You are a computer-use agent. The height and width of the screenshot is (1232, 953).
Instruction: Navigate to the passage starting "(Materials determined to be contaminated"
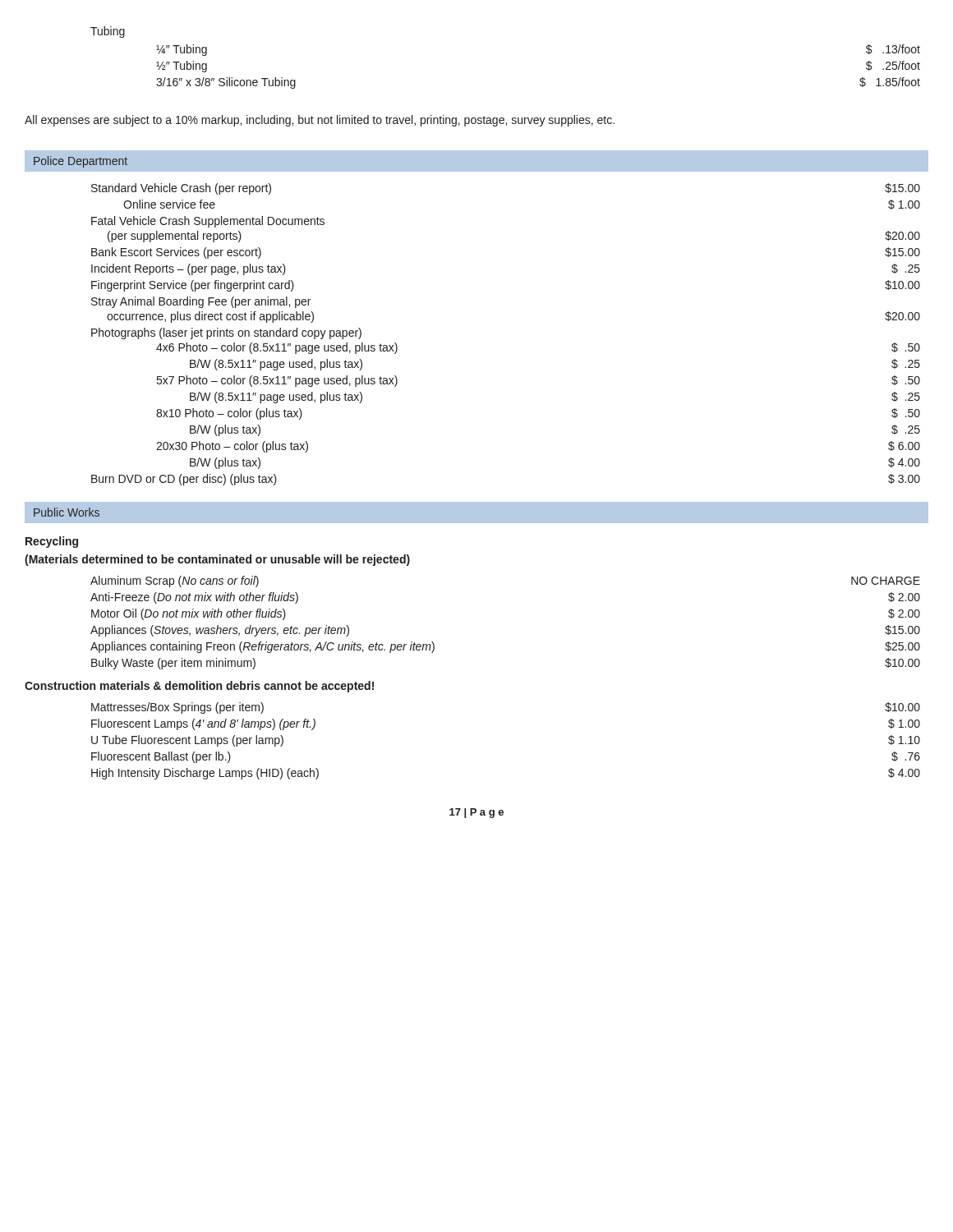(217, 559)
